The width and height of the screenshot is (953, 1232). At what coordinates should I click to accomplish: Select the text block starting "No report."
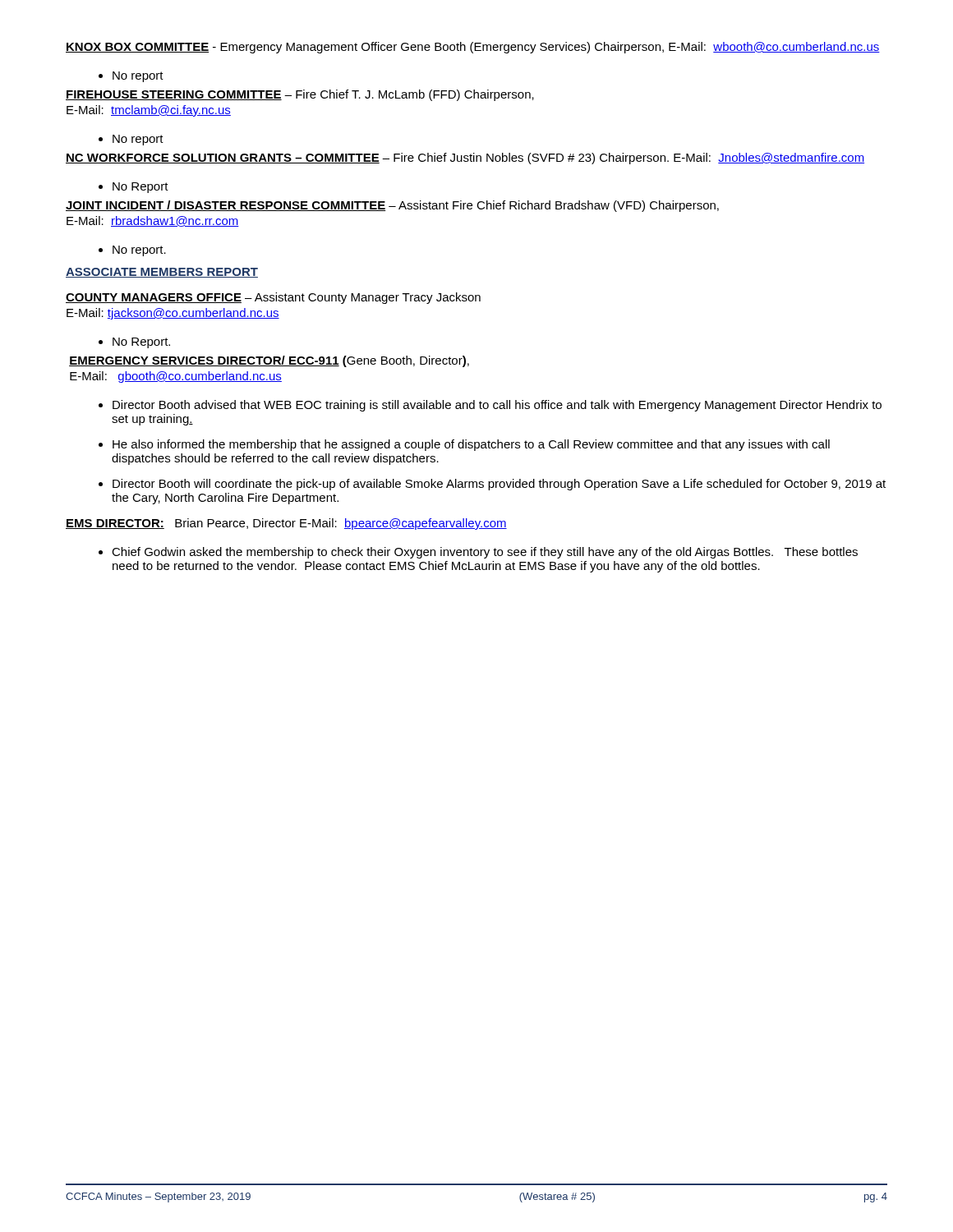tap(132, 251)
